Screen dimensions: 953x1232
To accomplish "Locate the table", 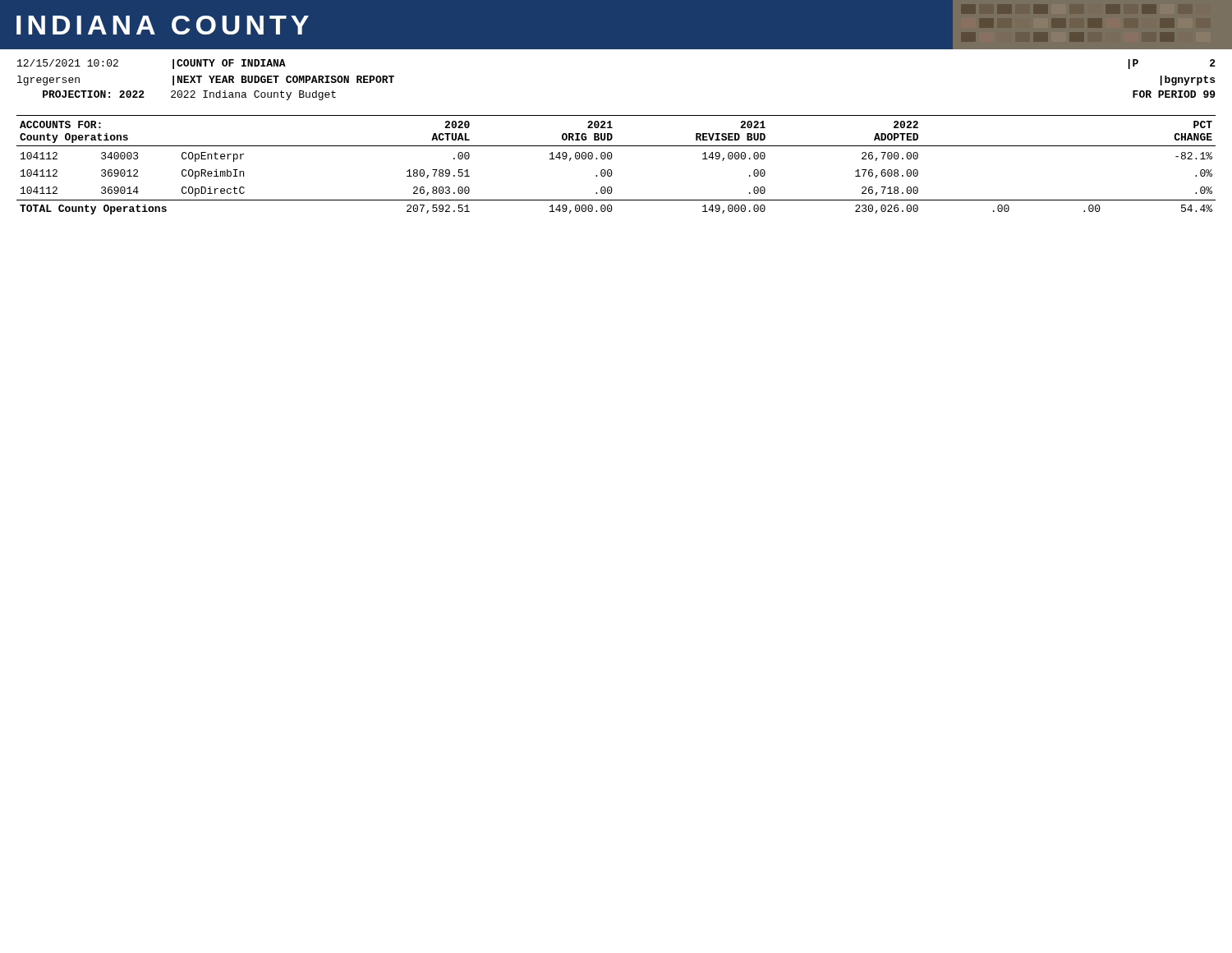I will 616,166.
